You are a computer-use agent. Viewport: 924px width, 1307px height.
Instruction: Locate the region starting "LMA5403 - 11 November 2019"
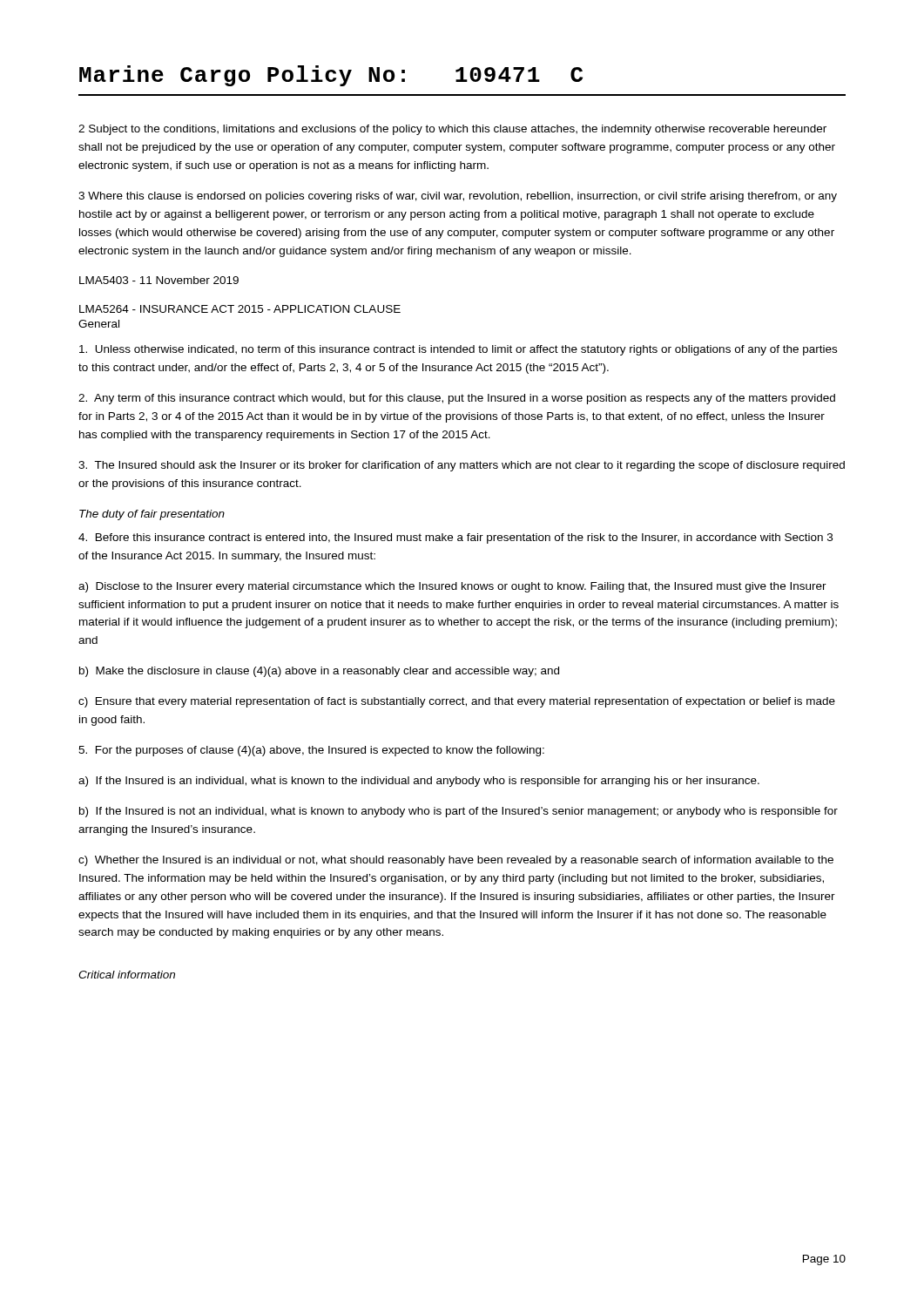pos(159,280)
